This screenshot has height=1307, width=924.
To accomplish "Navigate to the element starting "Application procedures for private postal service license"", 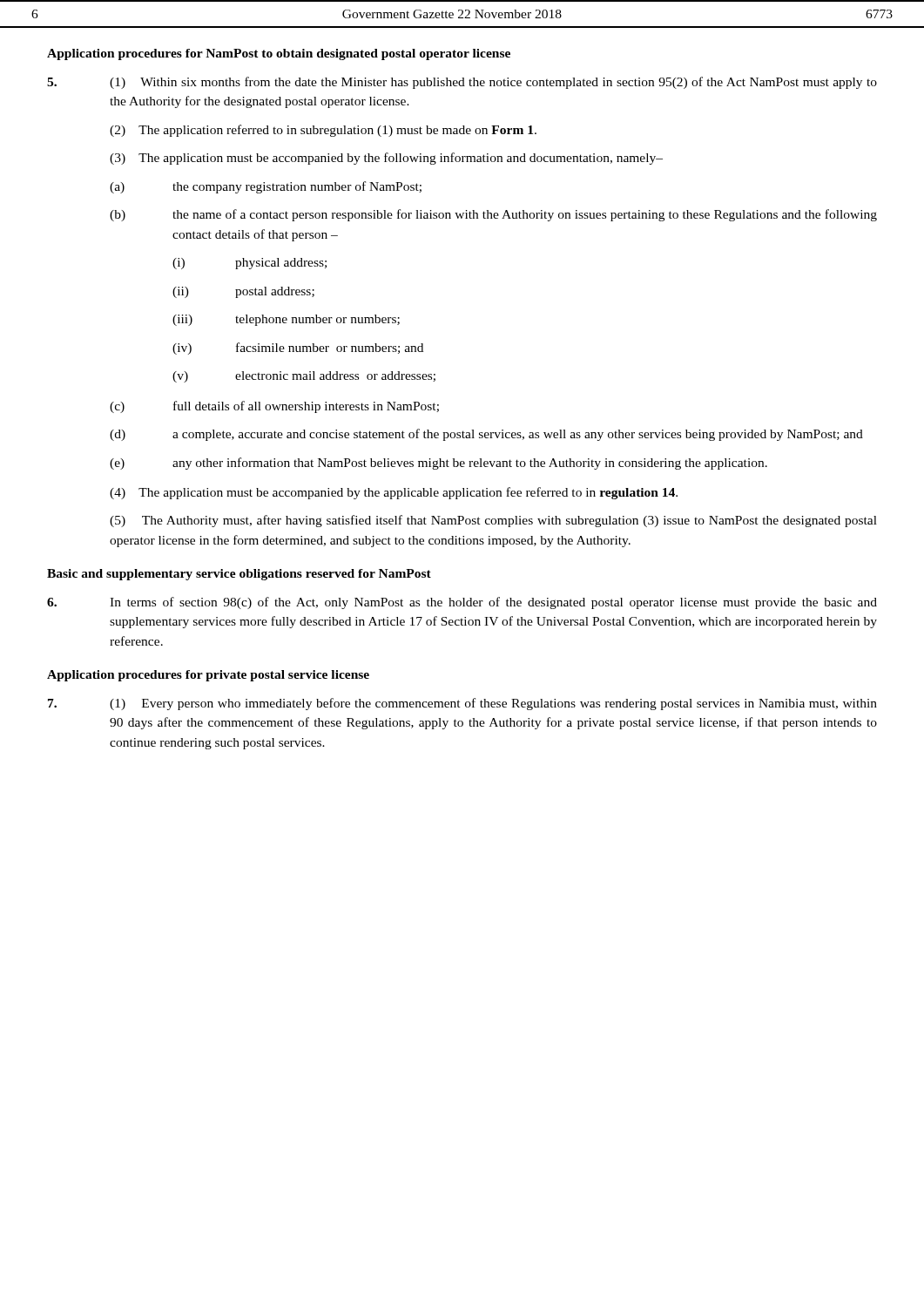I will pyautogui.click(x=208, y=674).
